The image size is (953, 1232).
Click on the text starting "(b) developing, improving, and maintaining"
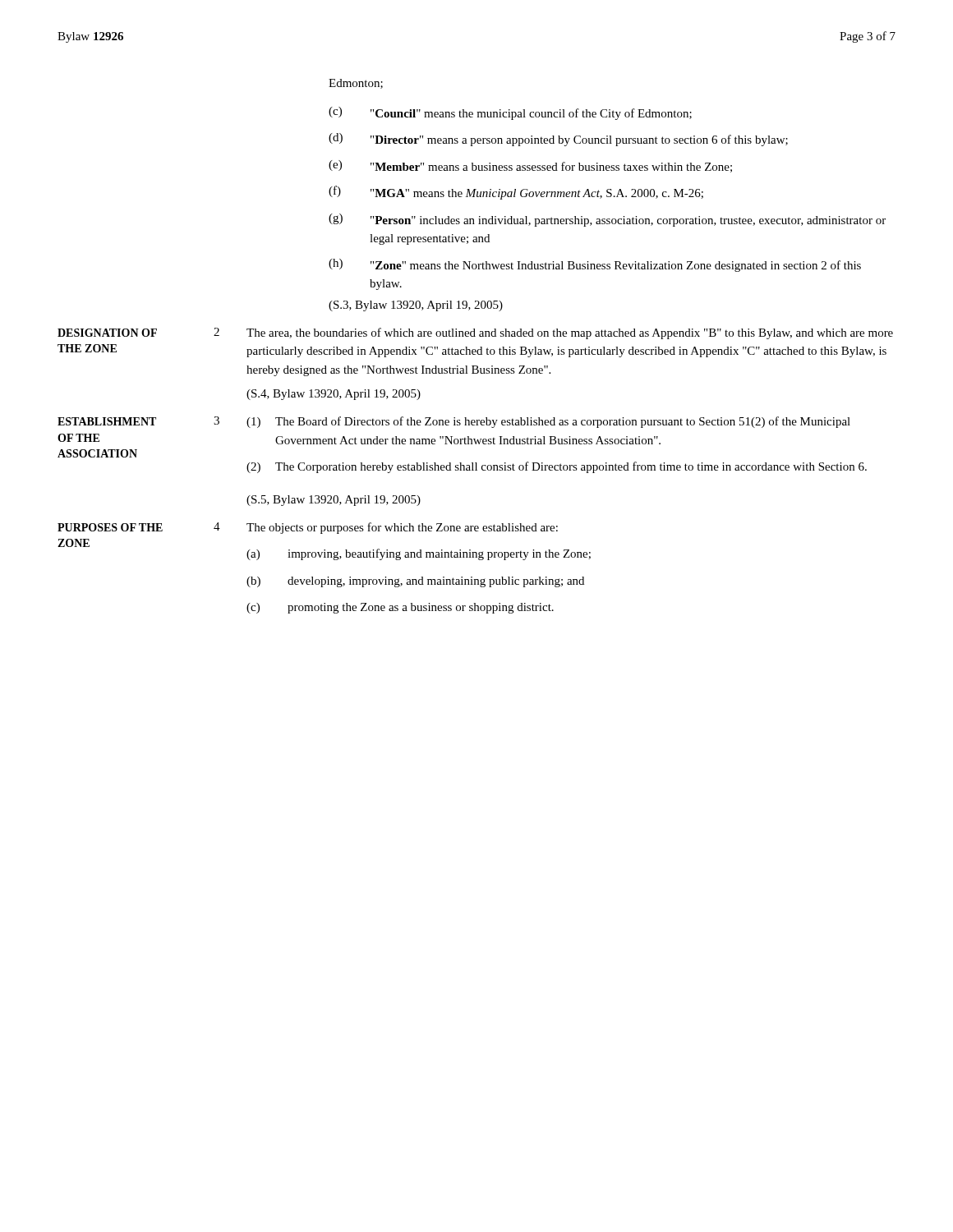coord(416,581)
